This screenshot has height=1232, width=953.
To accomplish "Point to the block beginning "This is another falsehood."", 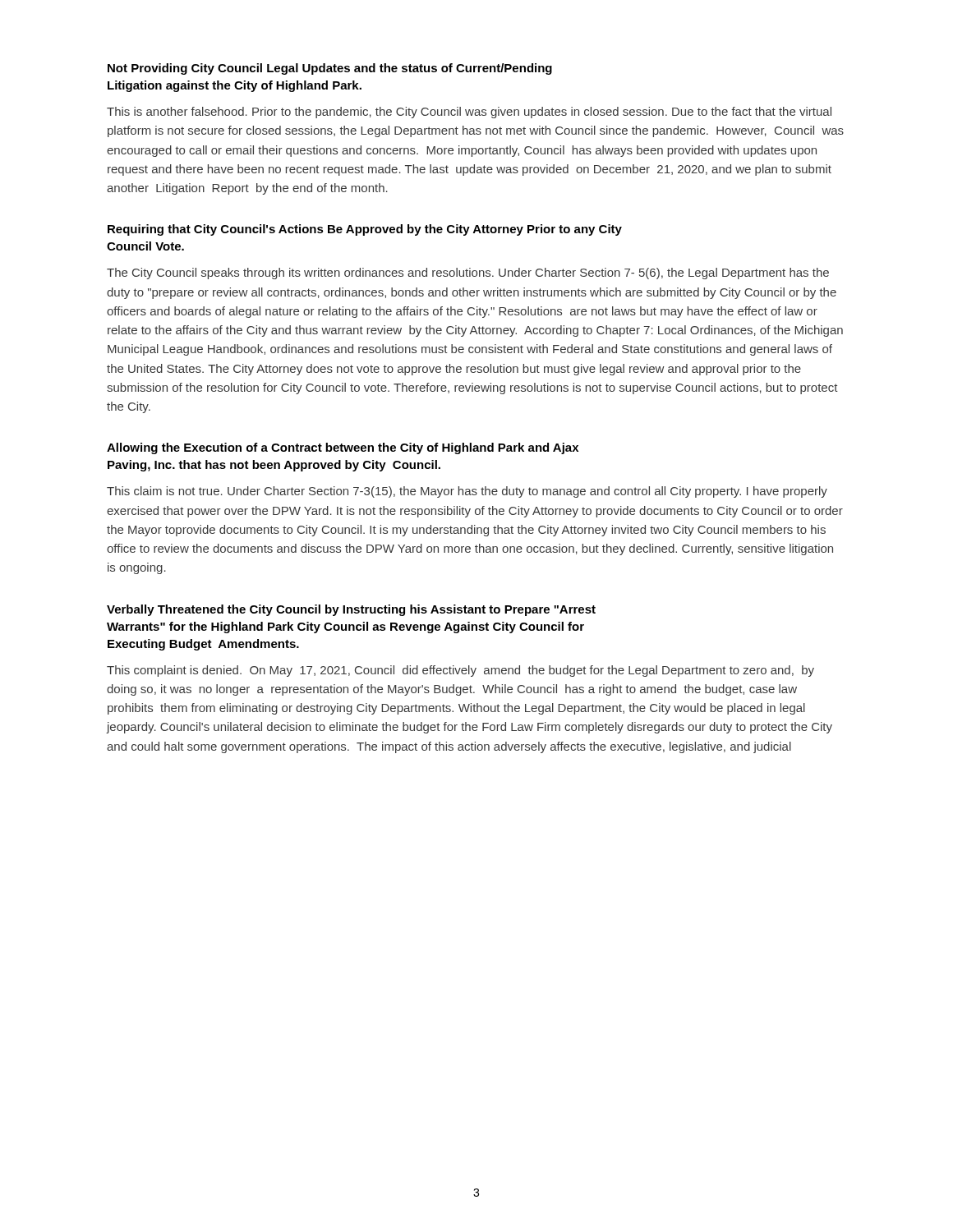I will [475, 150].
